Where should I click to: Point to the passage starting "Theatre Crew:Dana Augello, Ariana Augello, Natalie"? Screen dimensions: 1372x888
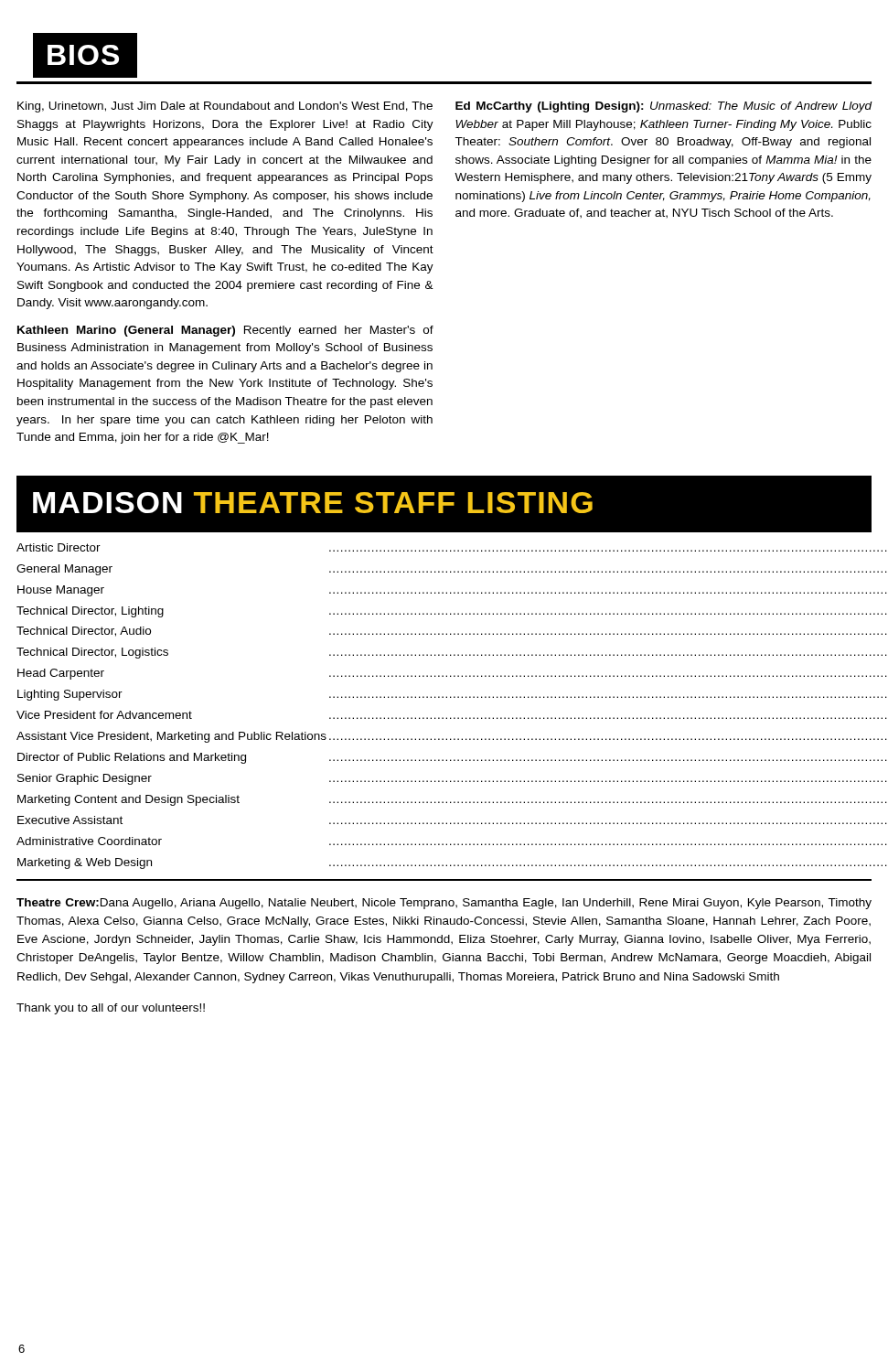(444, 939)
